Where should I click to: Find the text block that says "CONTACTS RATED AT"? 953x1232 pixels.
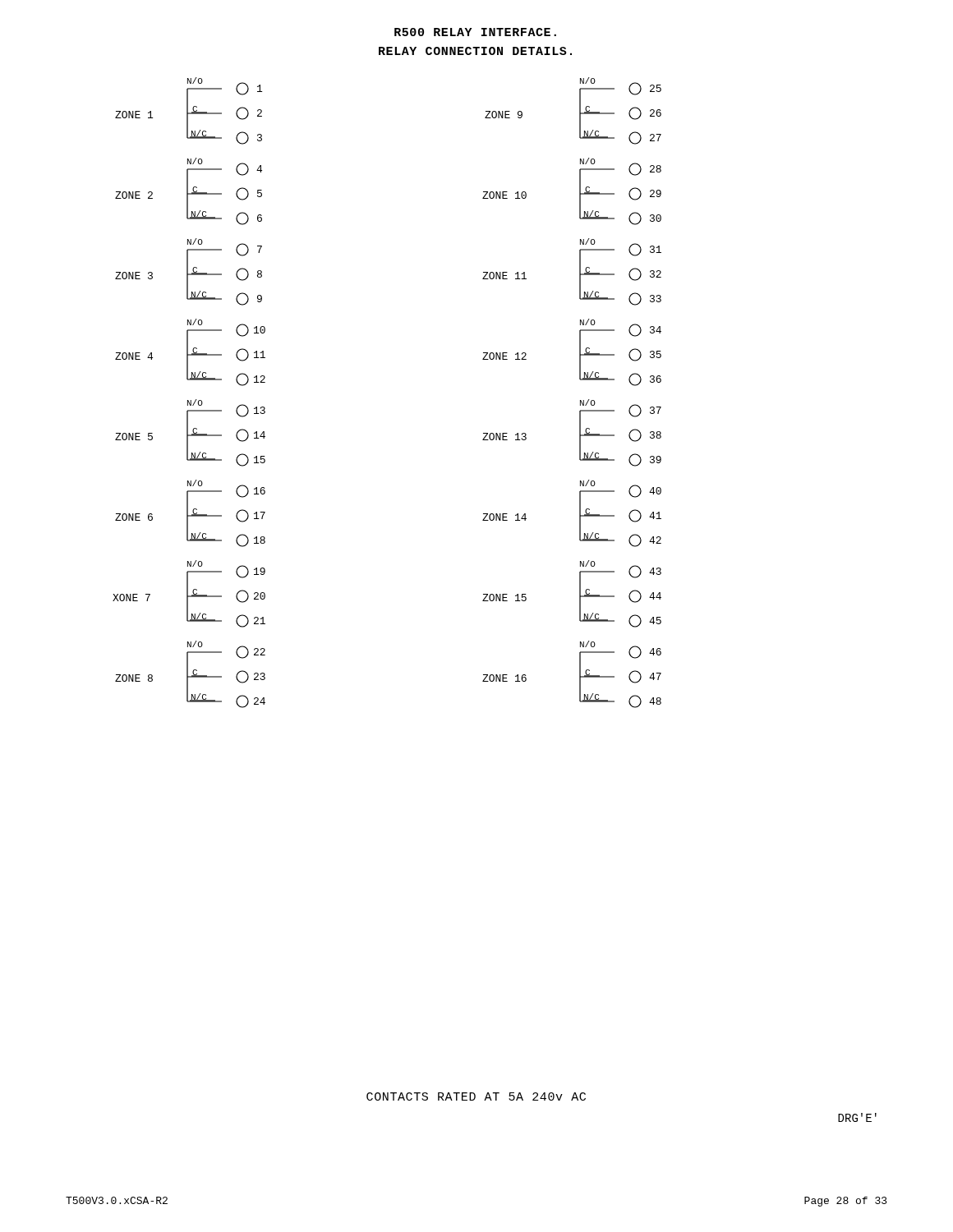[x=476, y=1098]
